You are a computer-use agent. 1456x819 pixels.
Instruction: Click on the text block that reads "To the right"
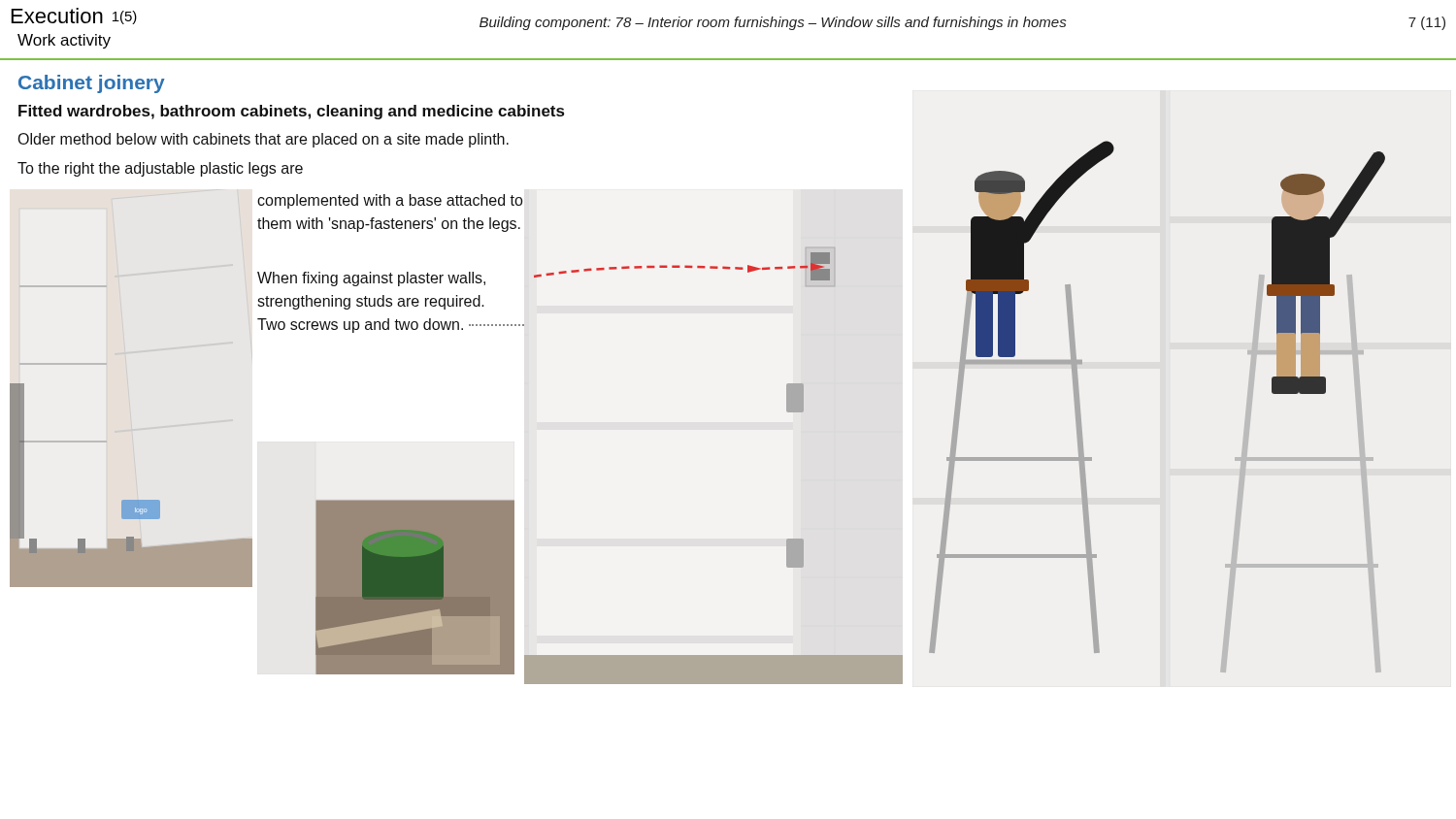coord(160,168)
